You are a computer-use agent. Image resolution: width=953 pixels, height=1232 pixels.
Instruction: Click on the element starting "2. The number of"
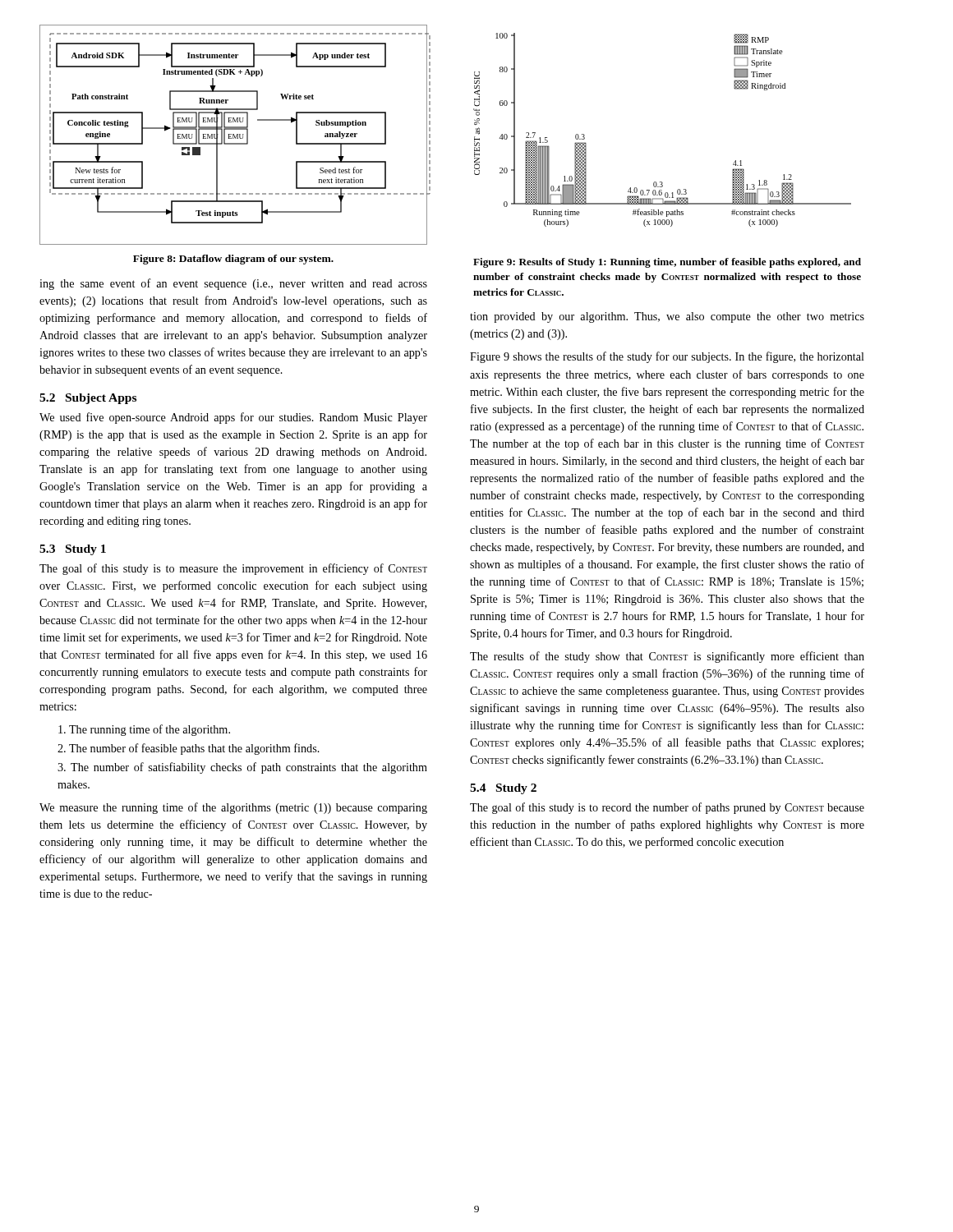[x=189, y=748]
